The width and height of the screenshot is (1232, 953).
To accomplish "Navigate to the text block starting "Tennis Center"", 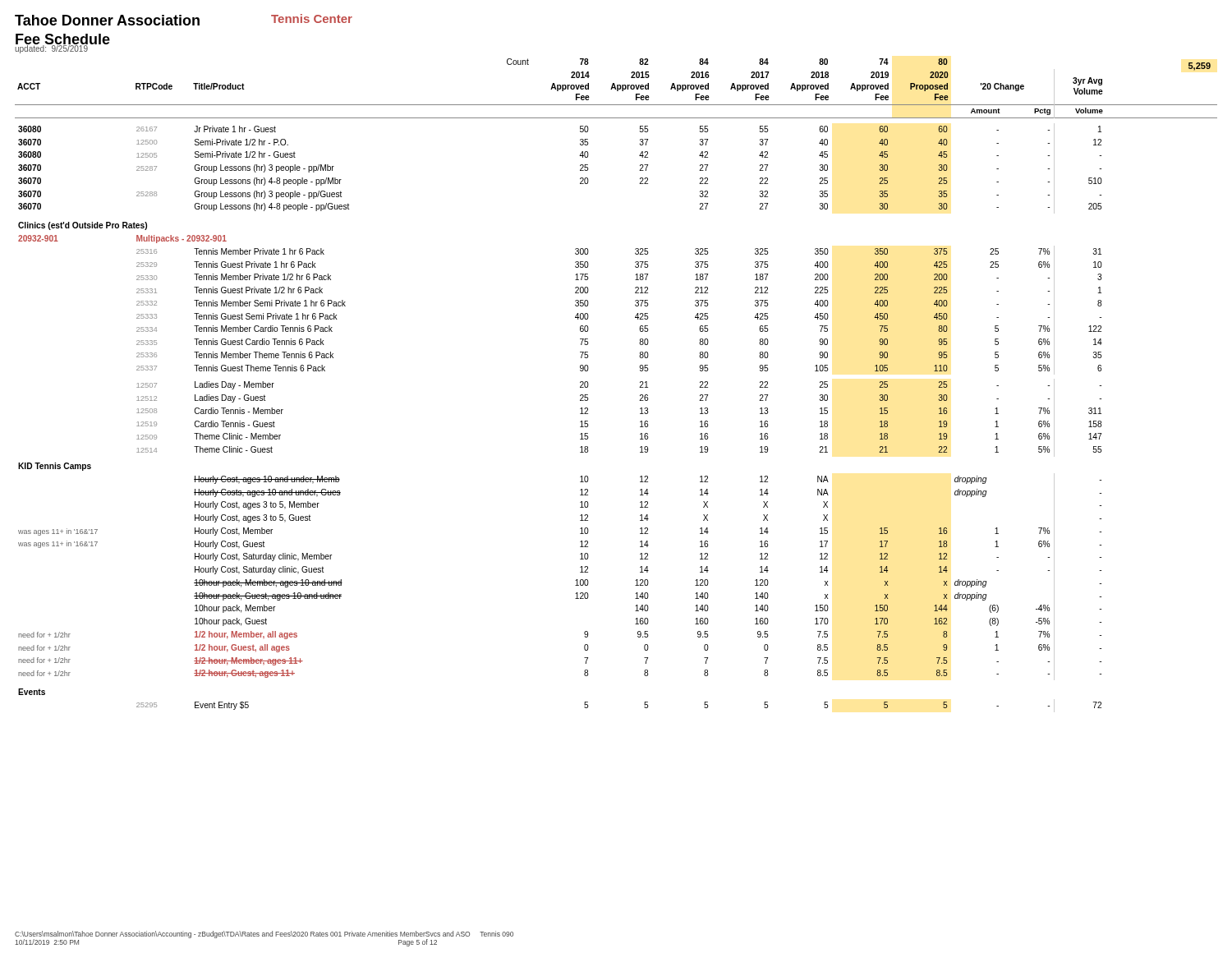I will pos(312,18).
